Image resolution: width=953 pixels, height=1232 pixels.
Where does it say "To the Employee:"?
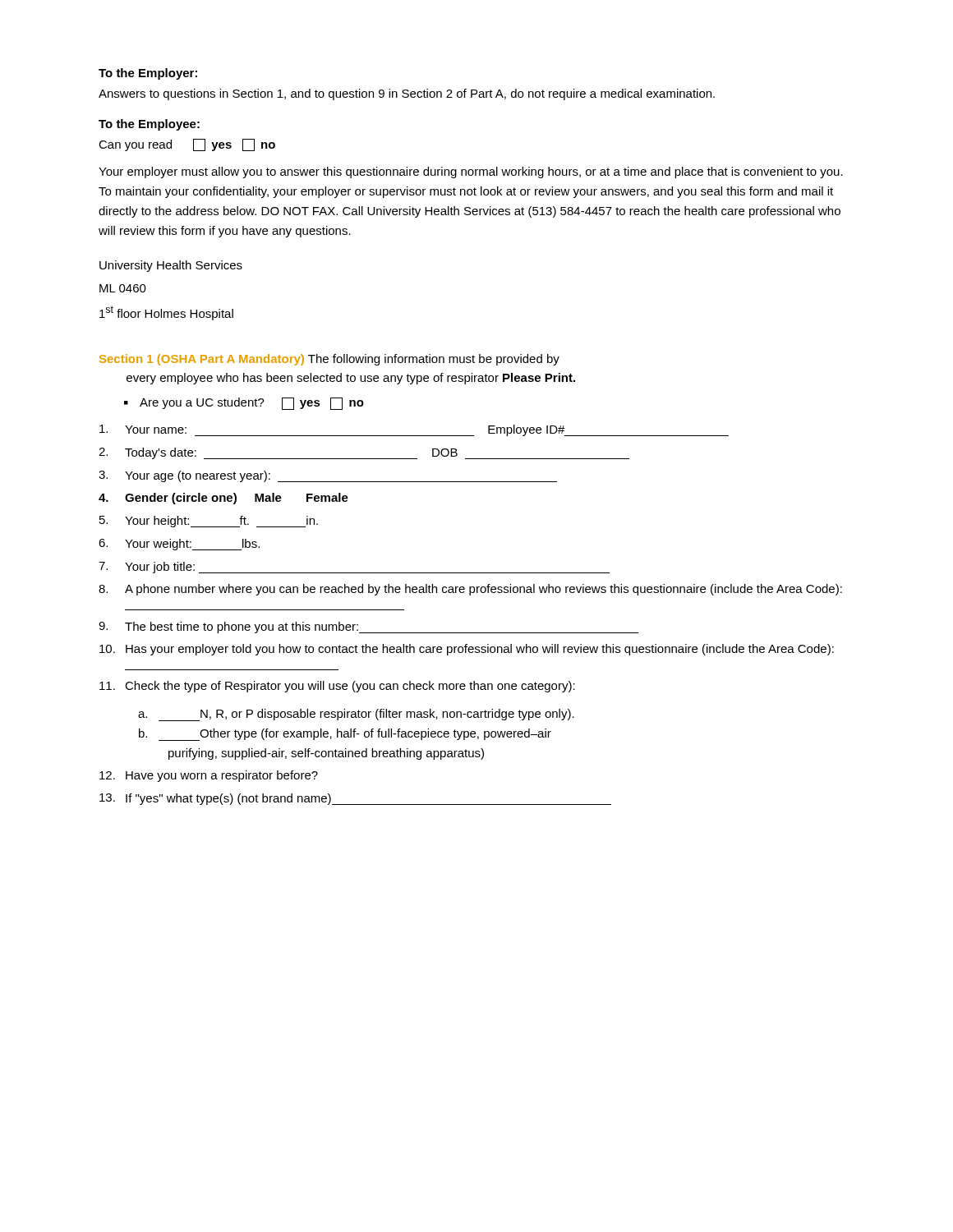[x=149, y=123]
